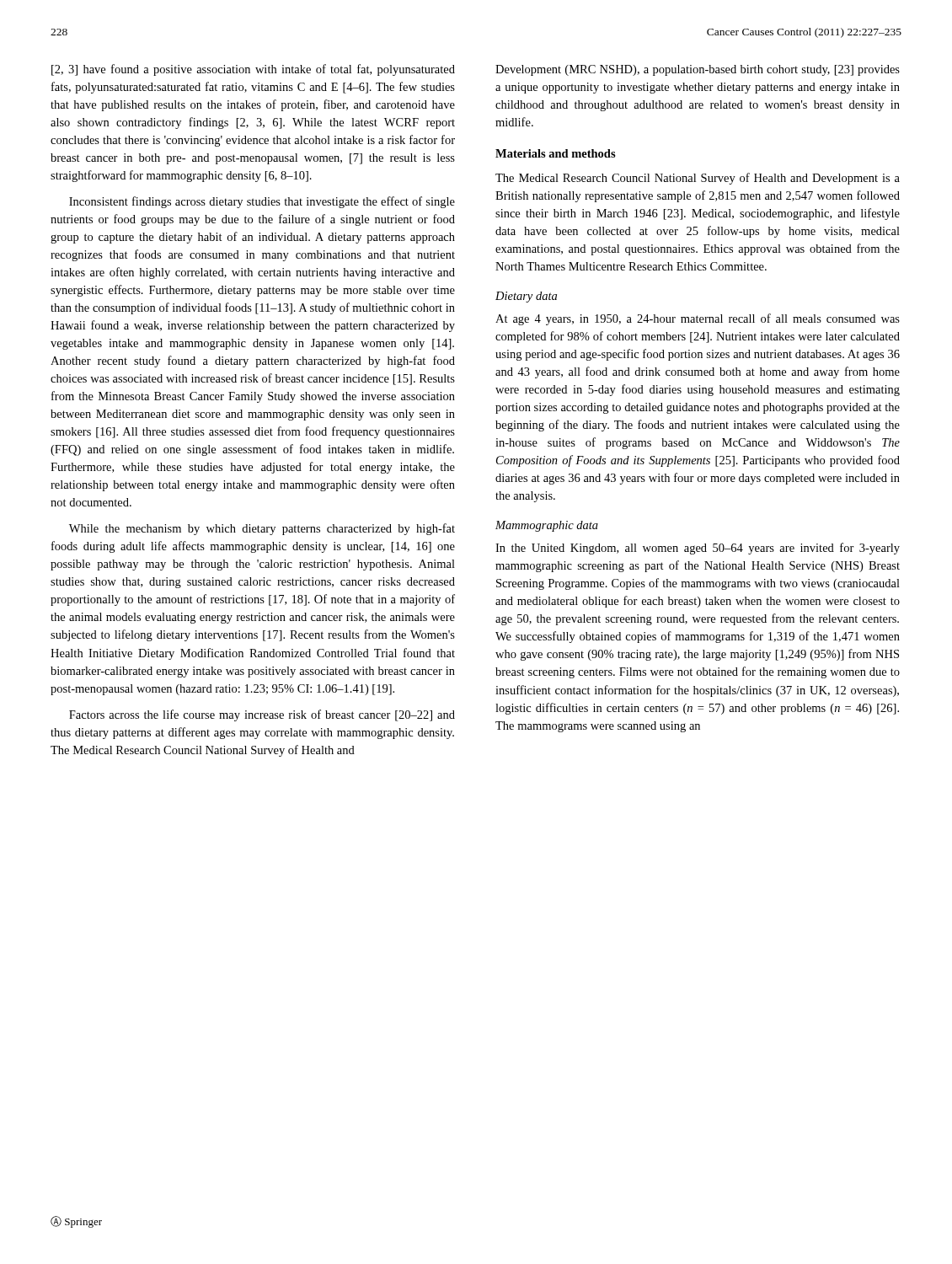This screenshot has width=952, height=1264.
Task: Click where it says "Materials and methods"
Action: pos(555,153)
